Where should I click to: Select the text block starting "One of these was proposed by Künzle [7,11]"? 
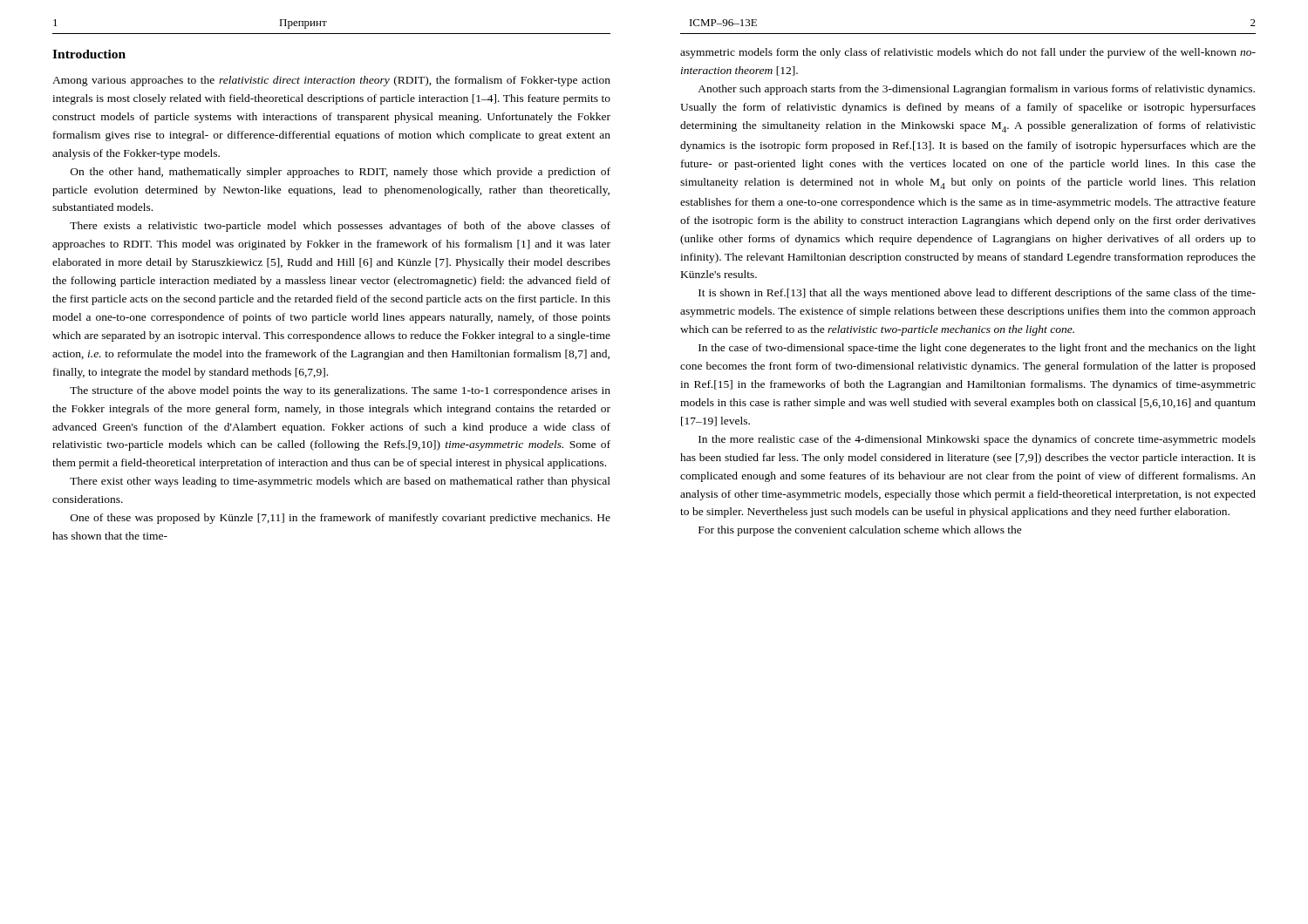tap(331, 527)
